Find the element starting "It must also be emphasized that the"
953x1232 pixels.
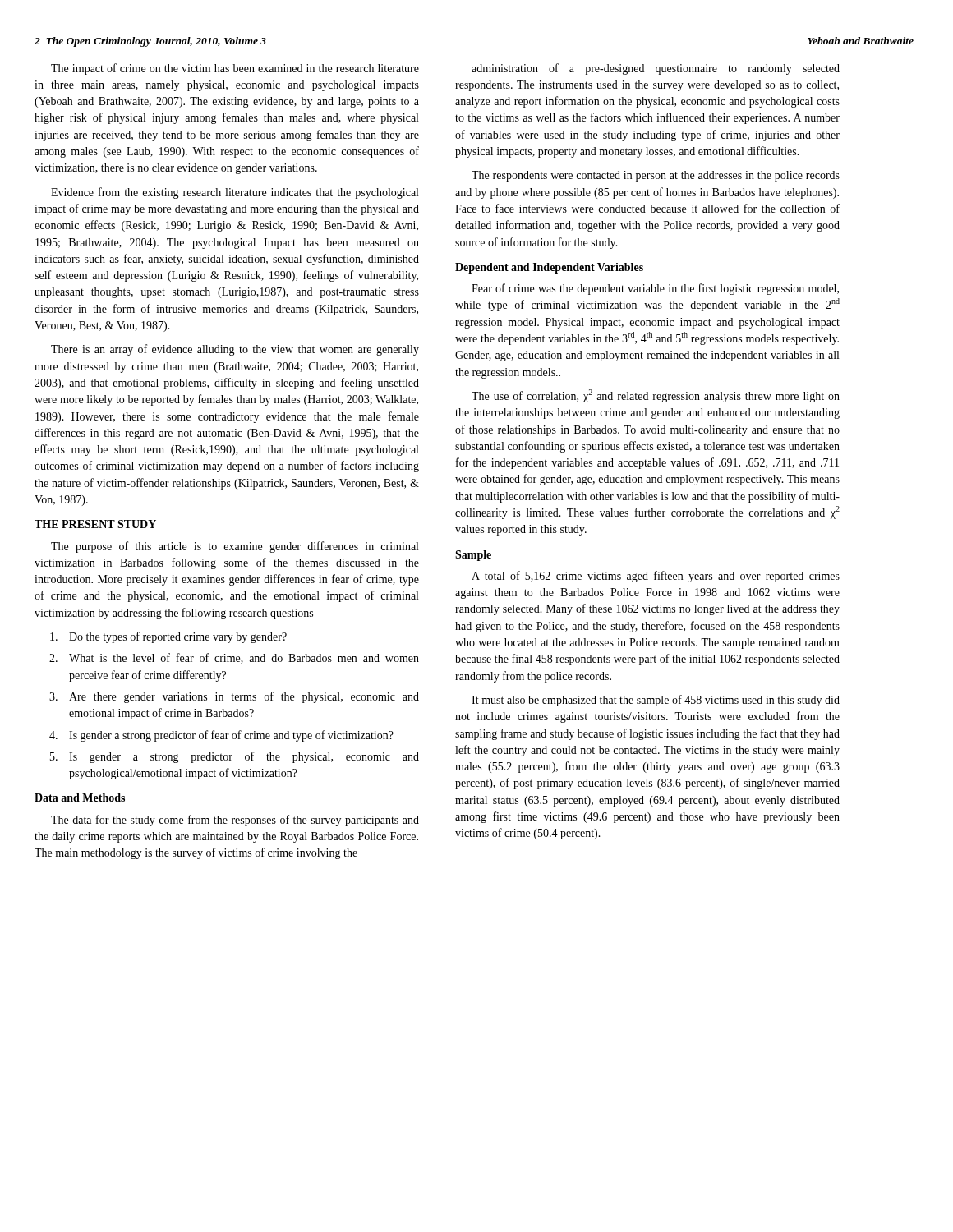click(647, 767)
